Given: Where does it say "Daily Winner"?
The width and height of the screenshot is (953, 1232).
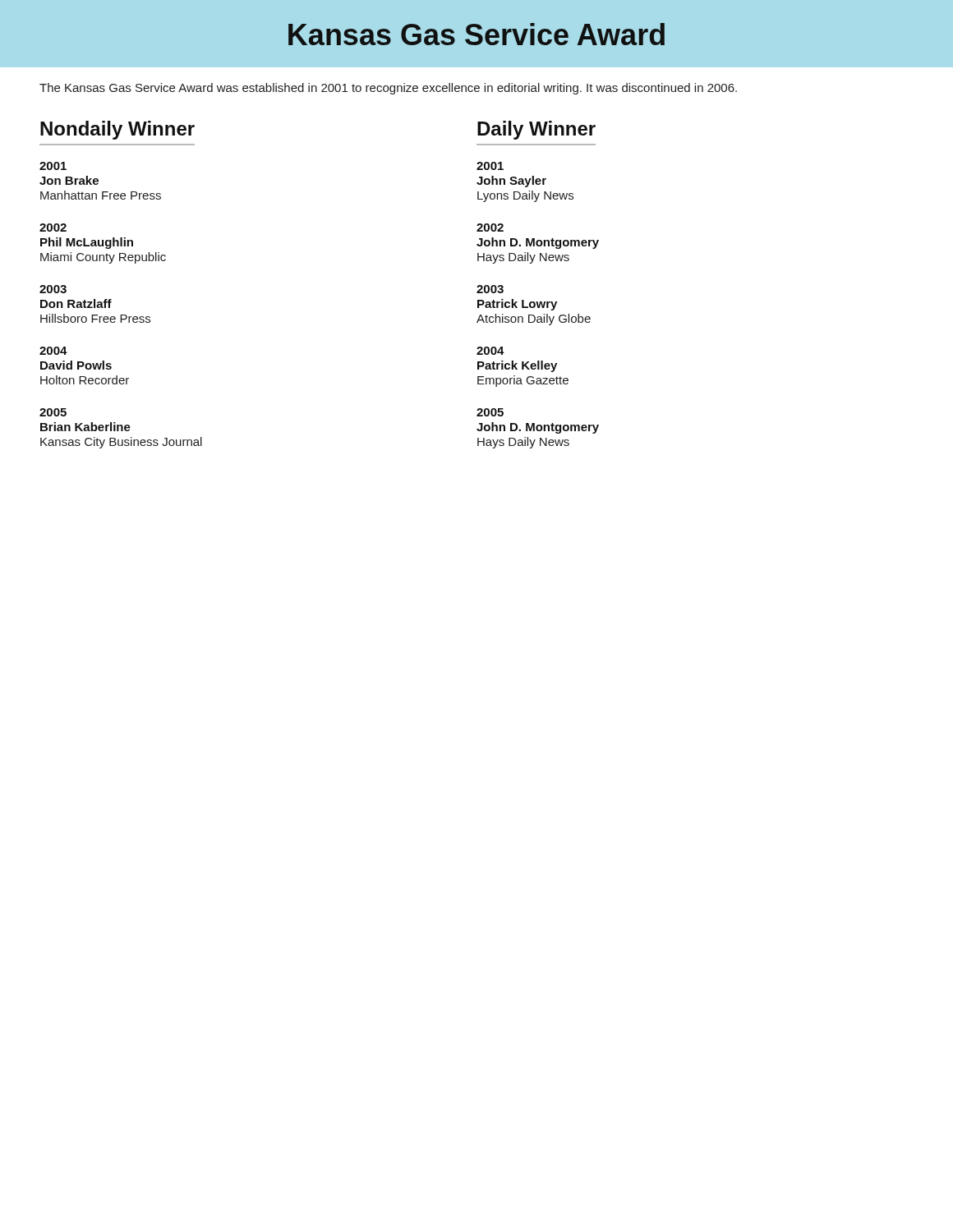Looking at the screenshot, I should 536,128.
